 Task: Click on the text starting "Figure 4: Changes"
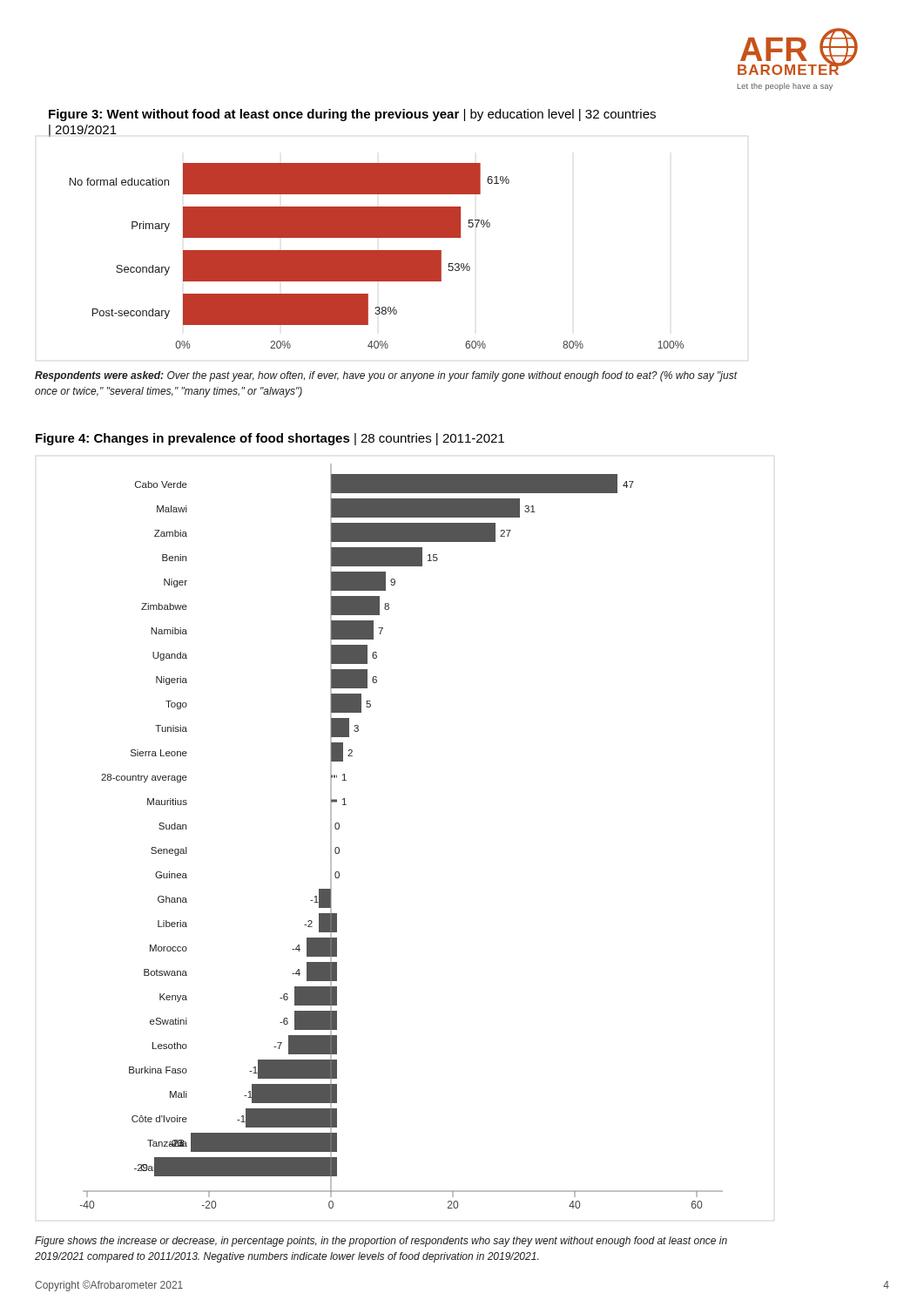coord(270,438)
